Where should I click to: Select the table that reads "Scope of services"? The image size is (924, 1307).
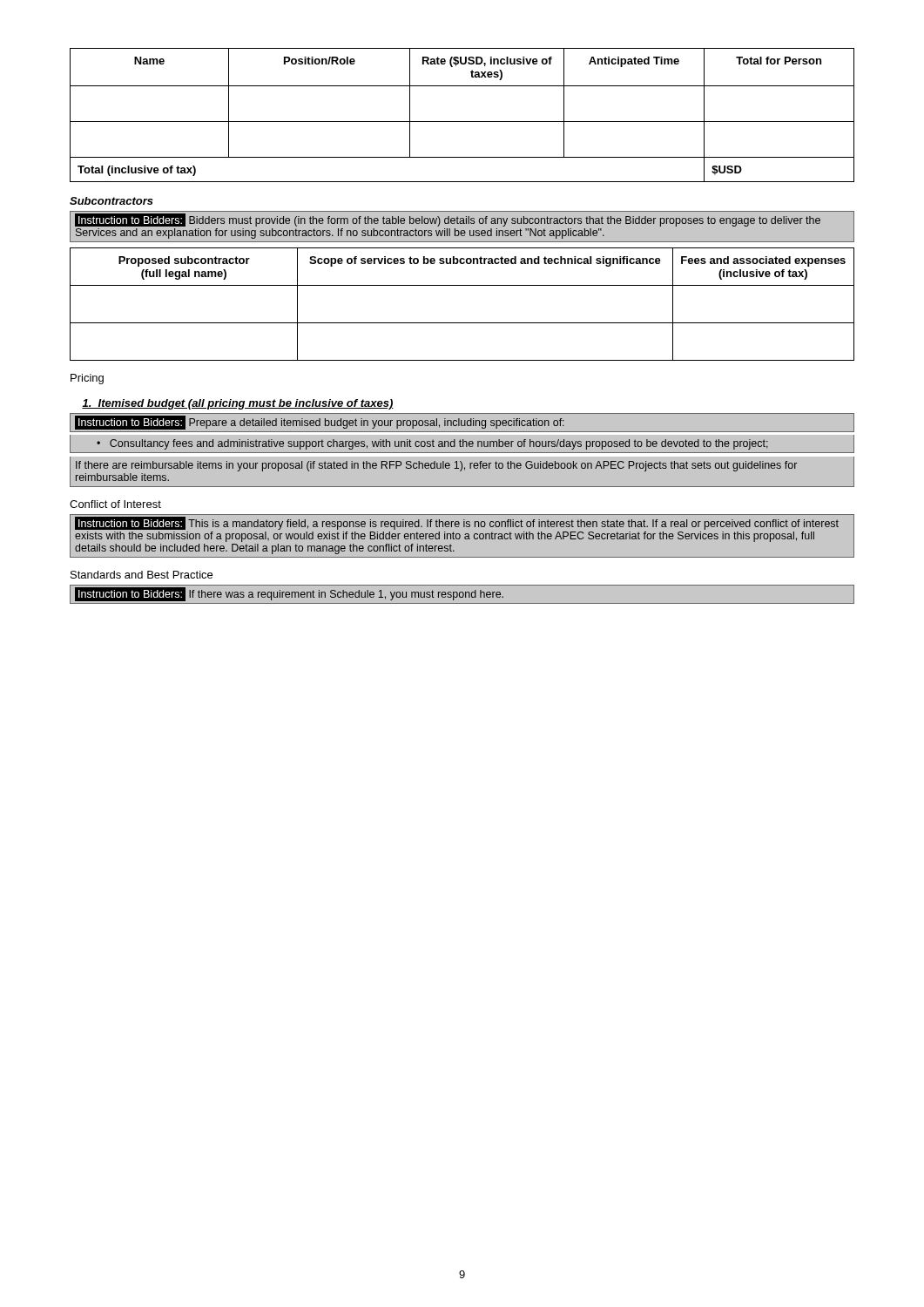[462, 304]
